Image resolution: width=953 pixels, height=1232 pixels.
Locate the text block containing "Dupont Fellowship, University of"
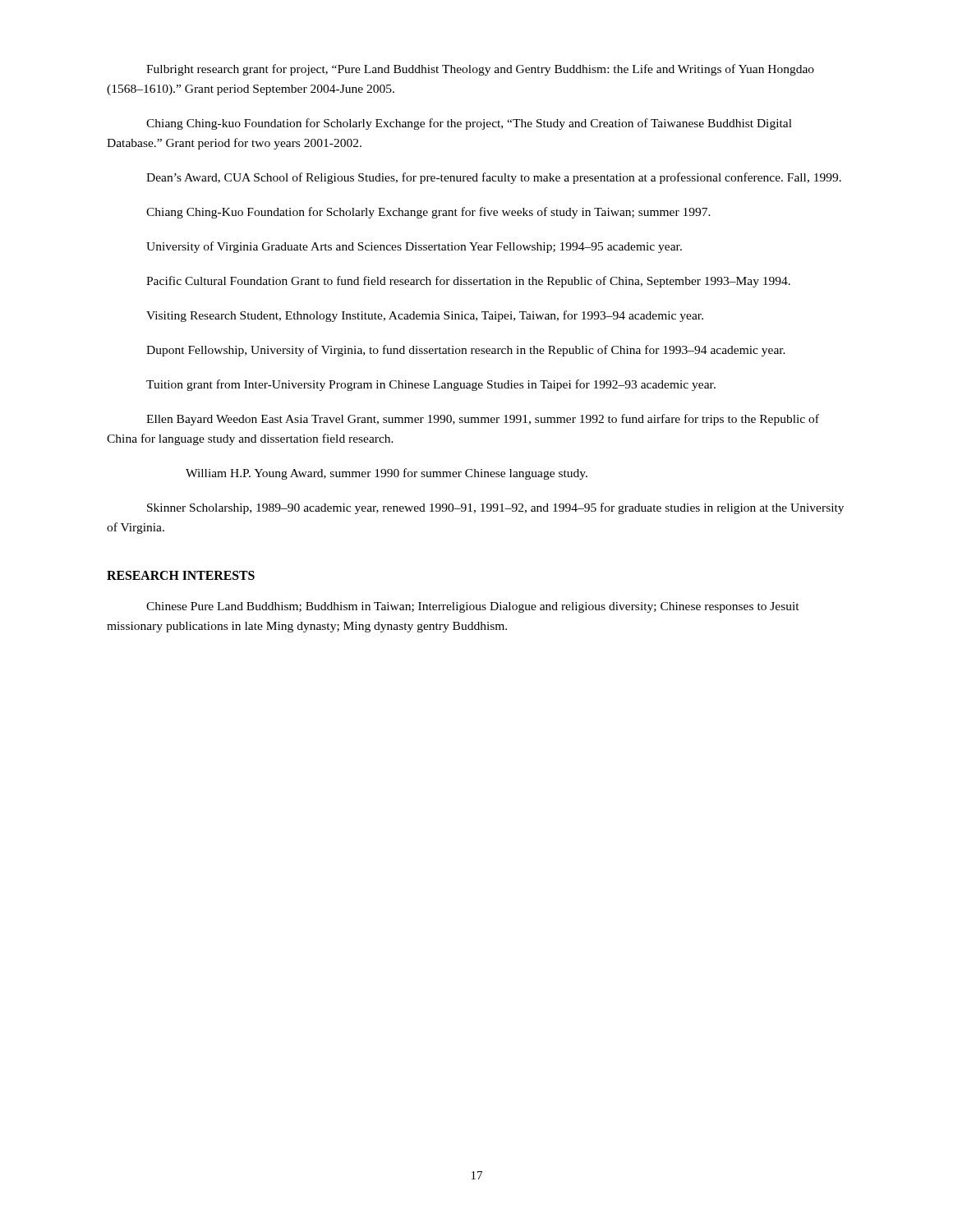476,350
